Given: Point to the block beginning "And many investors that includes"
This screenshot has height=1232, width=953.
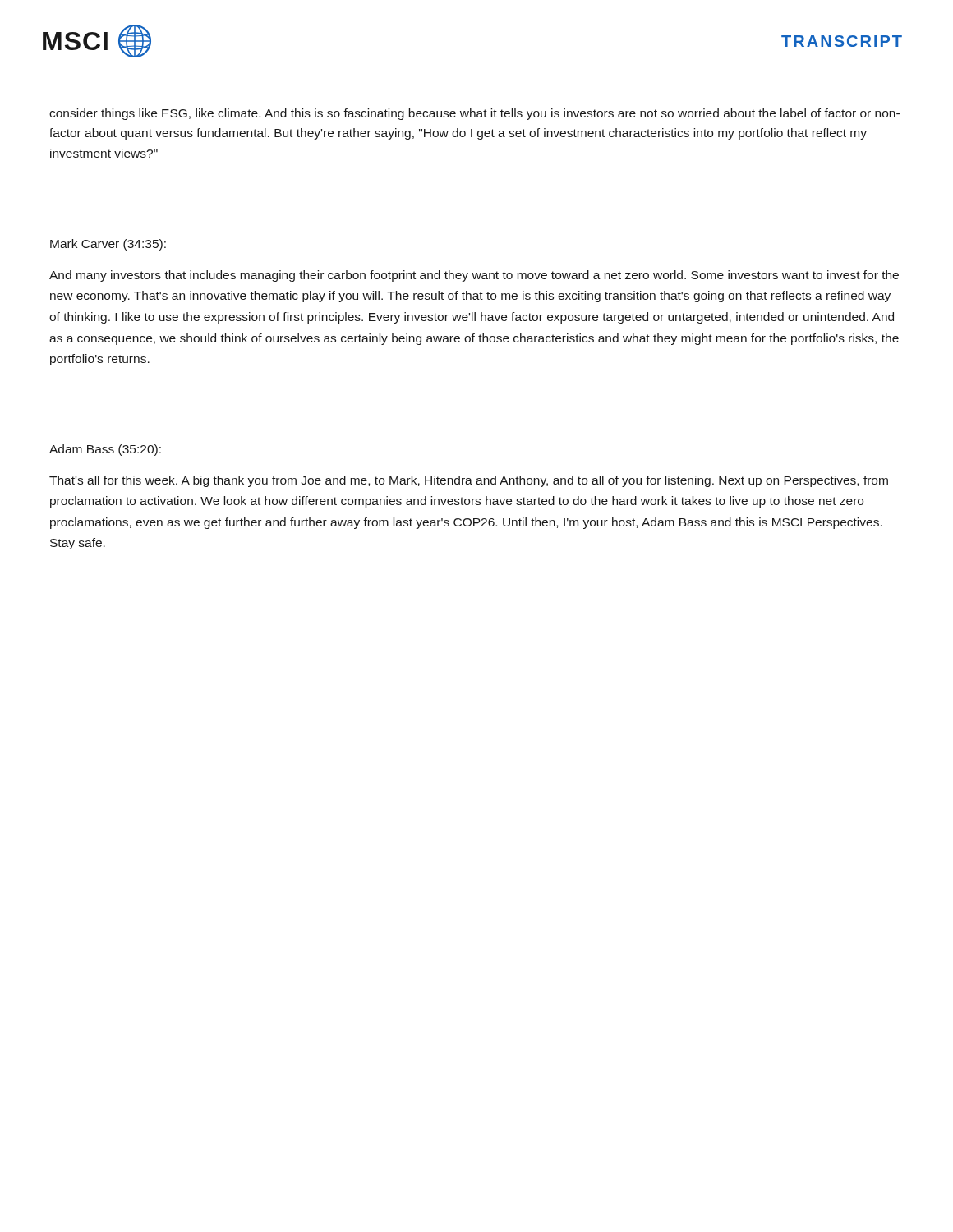Looking at the screenshot, I should (x=476, y=317).
